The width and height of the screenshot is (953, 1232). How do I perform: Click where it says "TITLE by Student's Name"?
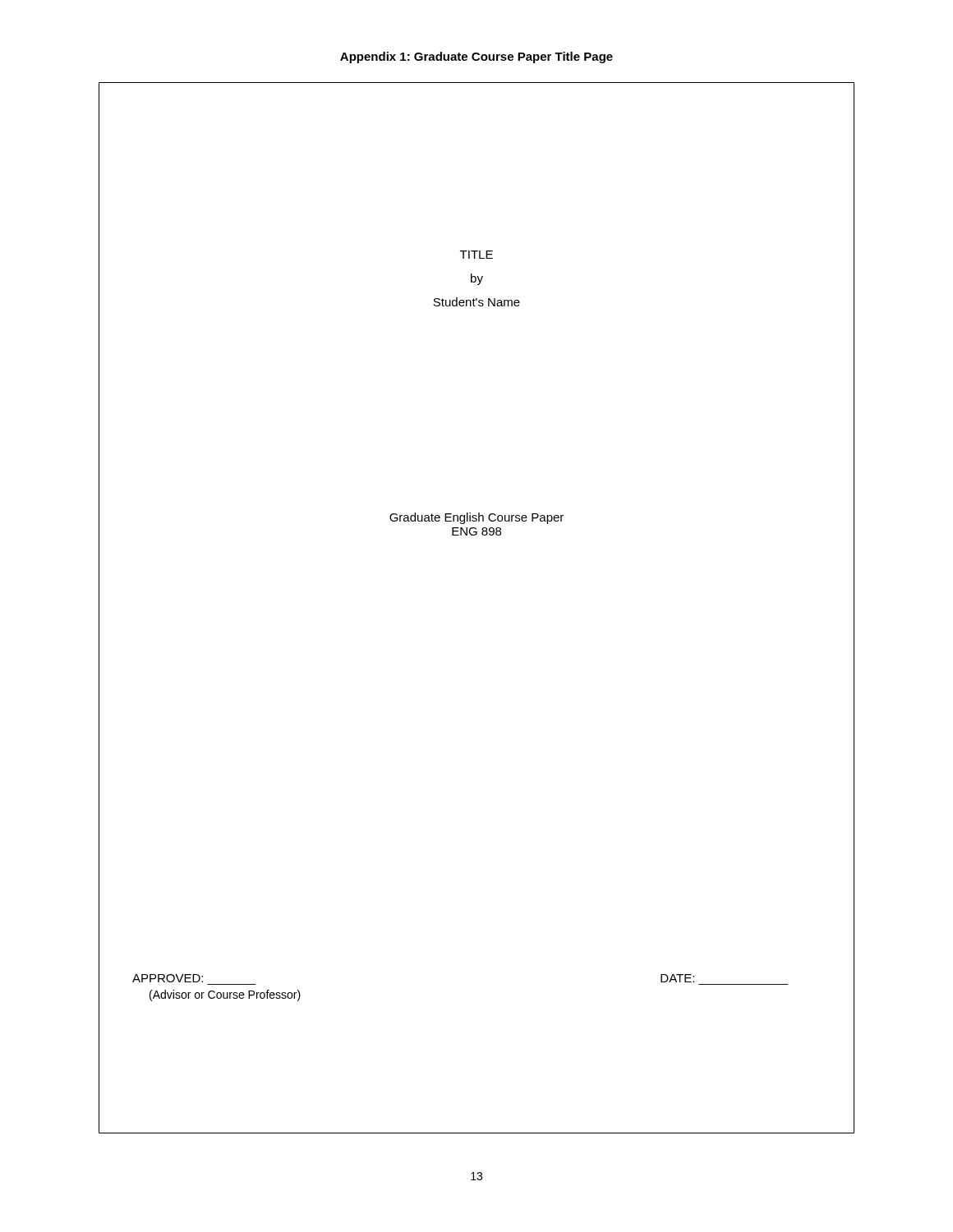[x=476, y=278]
